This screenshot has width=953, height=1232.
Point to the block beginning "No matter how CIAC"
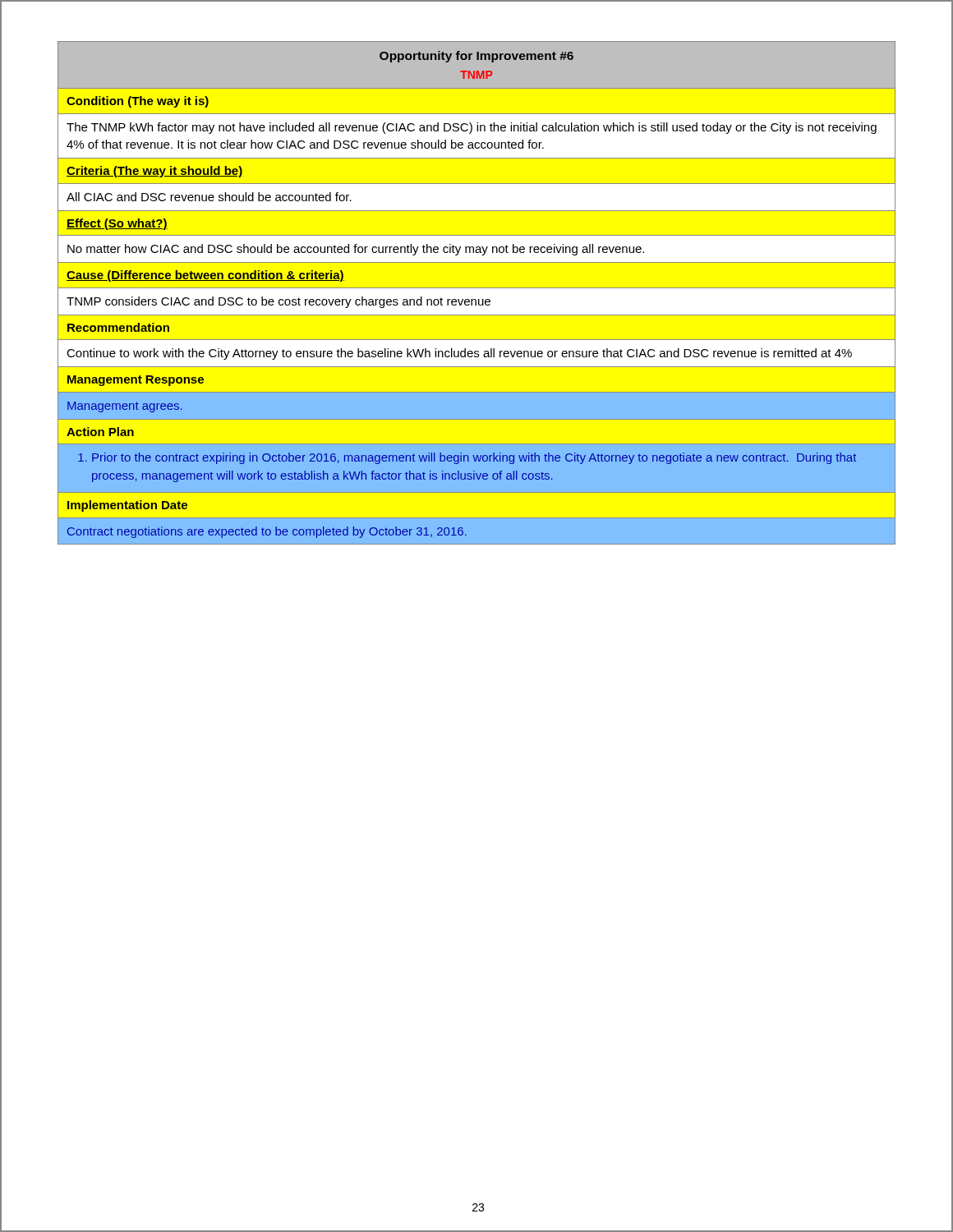(x=476, y=249)
